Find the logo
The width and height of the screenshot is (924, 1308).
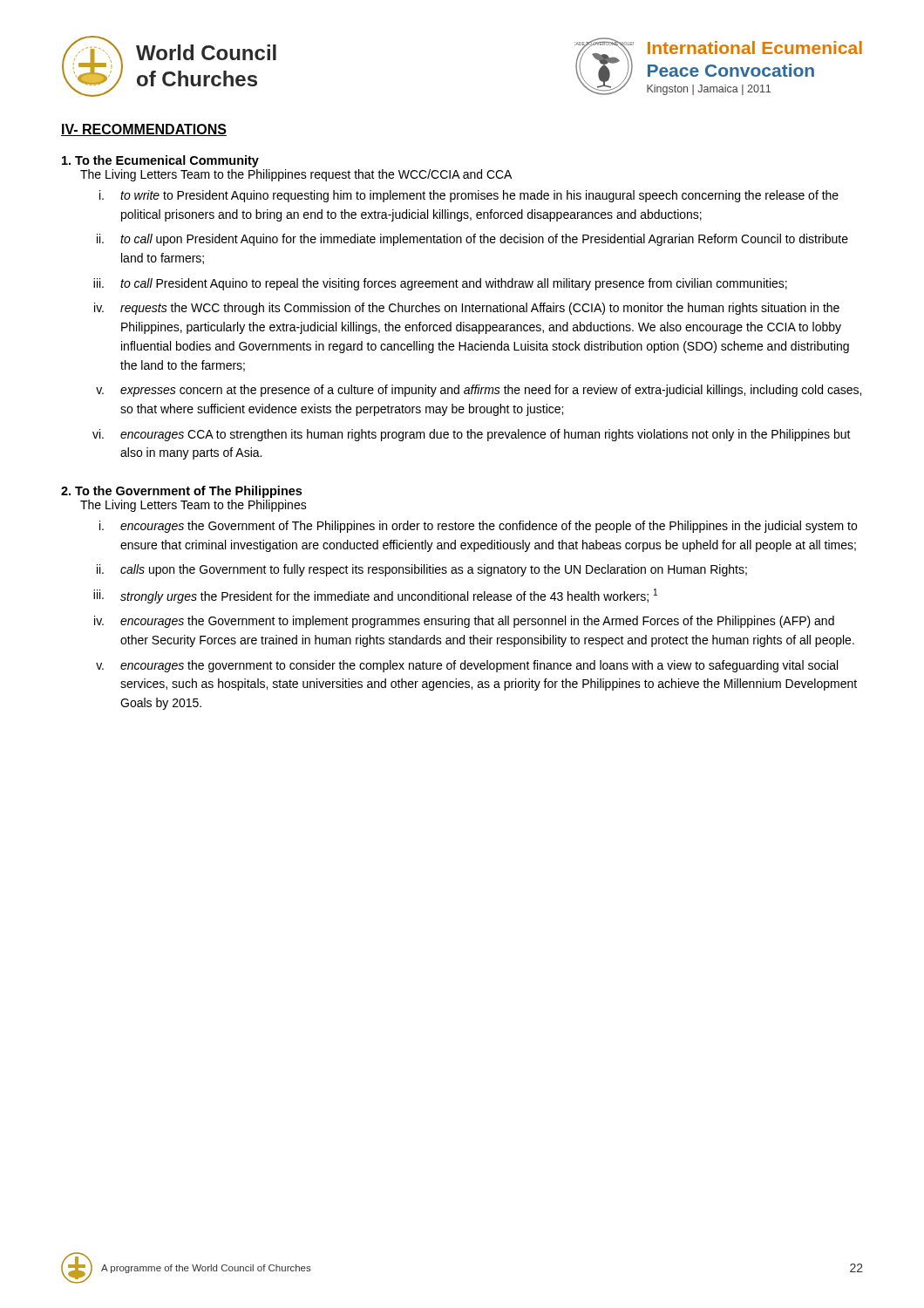(462, 66)
